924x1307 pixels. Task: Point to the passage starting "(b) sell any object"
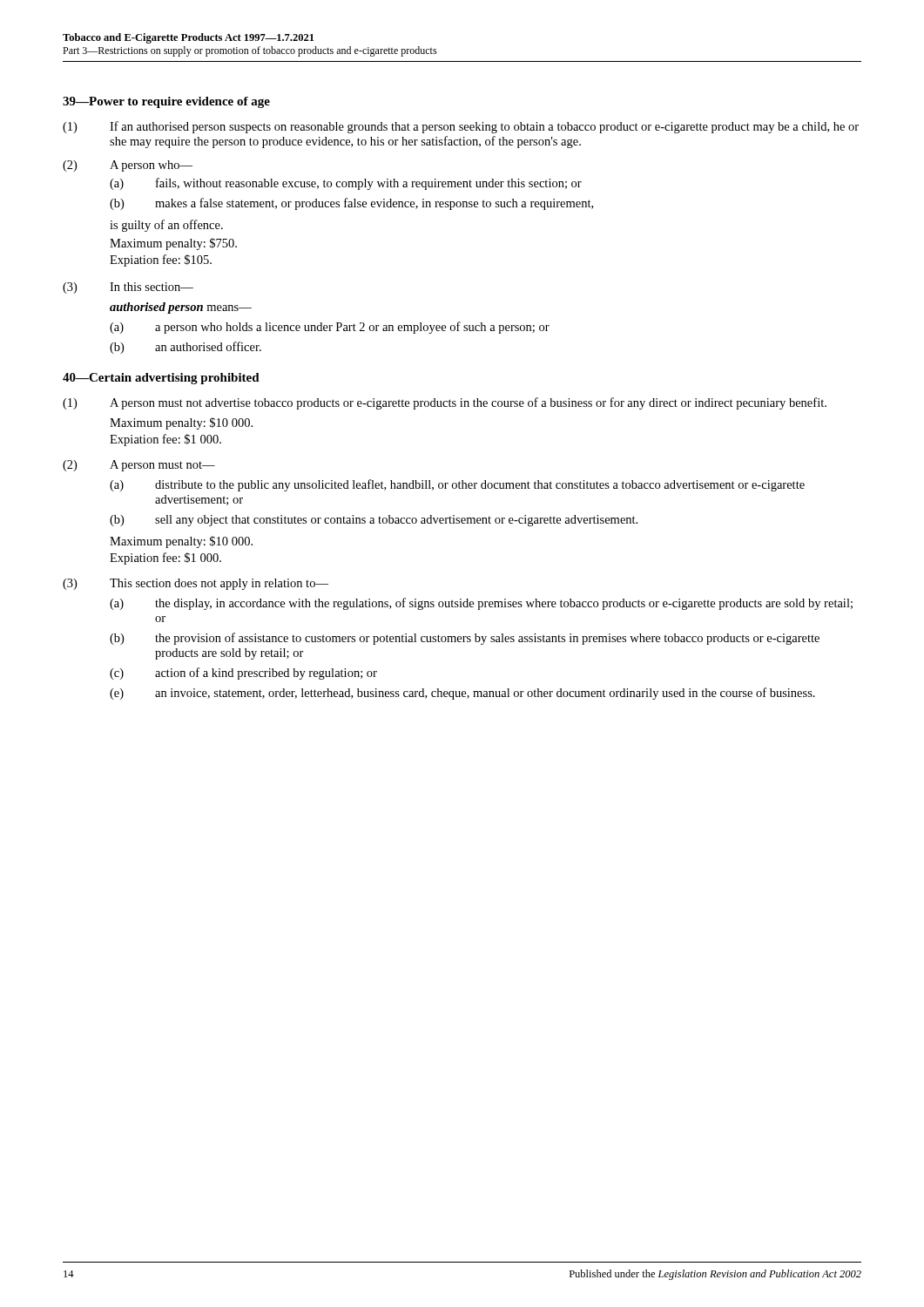(374, 520)
